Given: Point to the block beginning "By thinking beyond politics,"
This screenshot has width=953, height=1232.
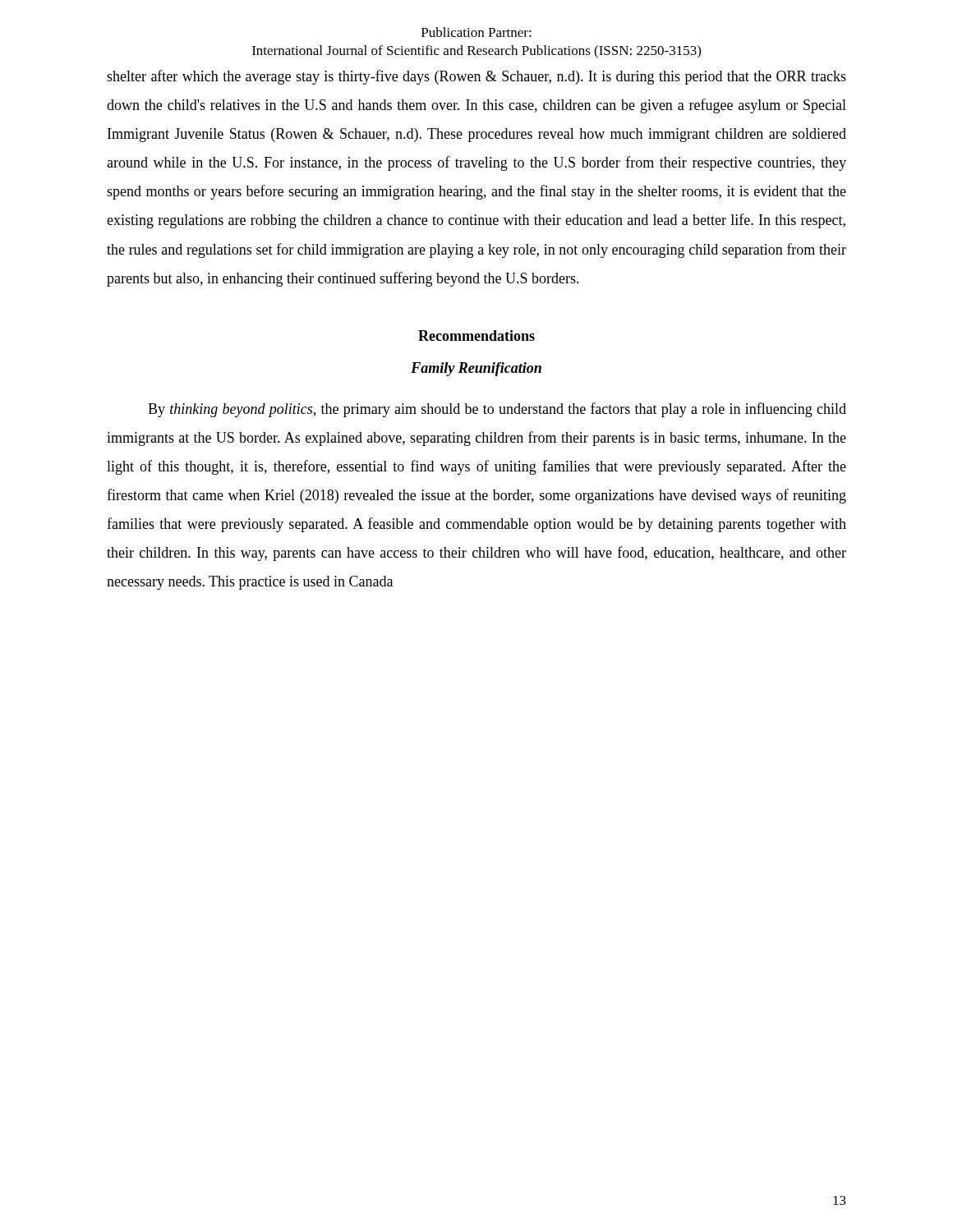Looking at the screenshot, I should pos(476,495).
